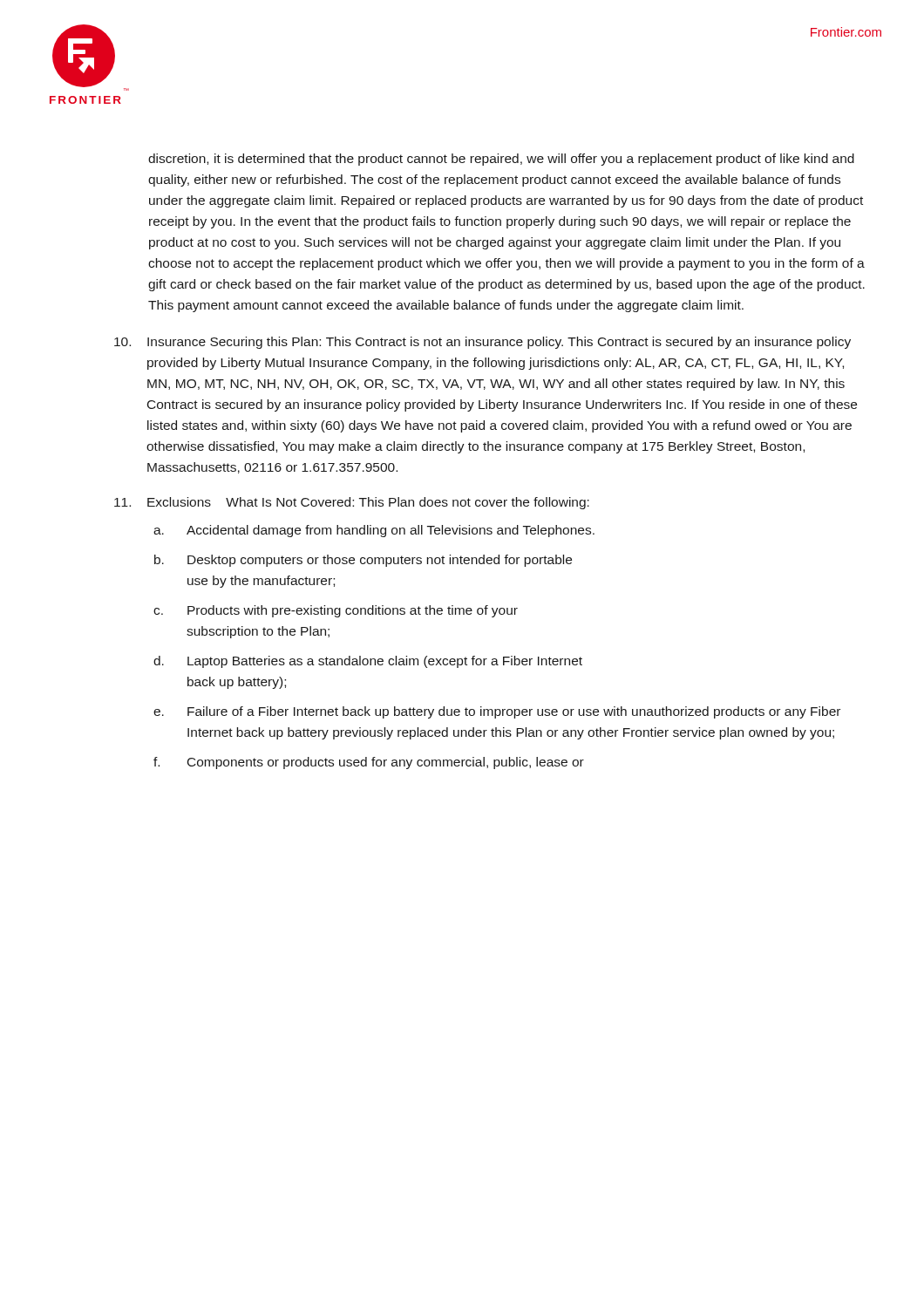
Task: Select the element starting "e. Failure of a"
Action: (x=509, y=722)
